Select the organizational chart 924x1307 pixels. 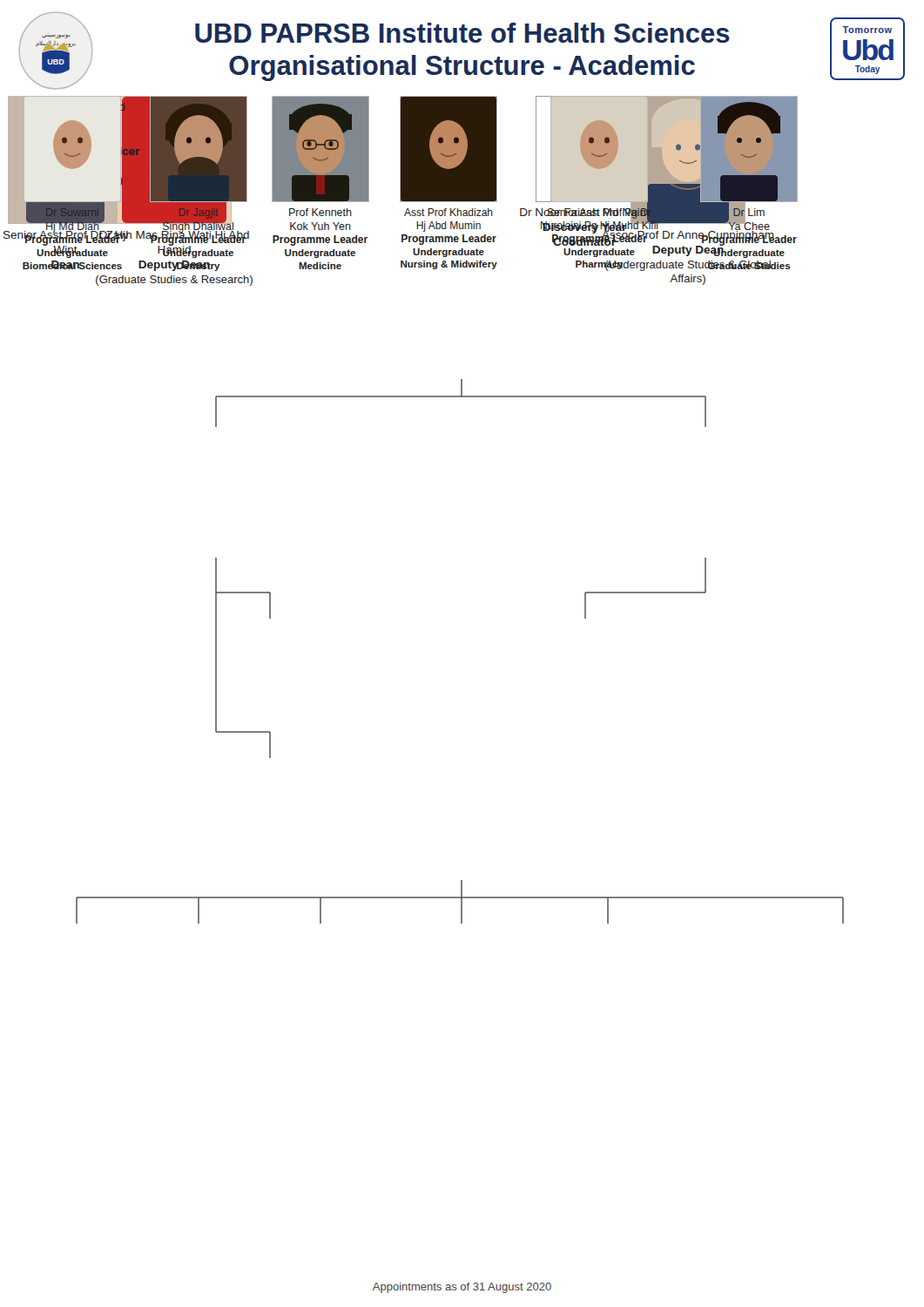point(462,680)
